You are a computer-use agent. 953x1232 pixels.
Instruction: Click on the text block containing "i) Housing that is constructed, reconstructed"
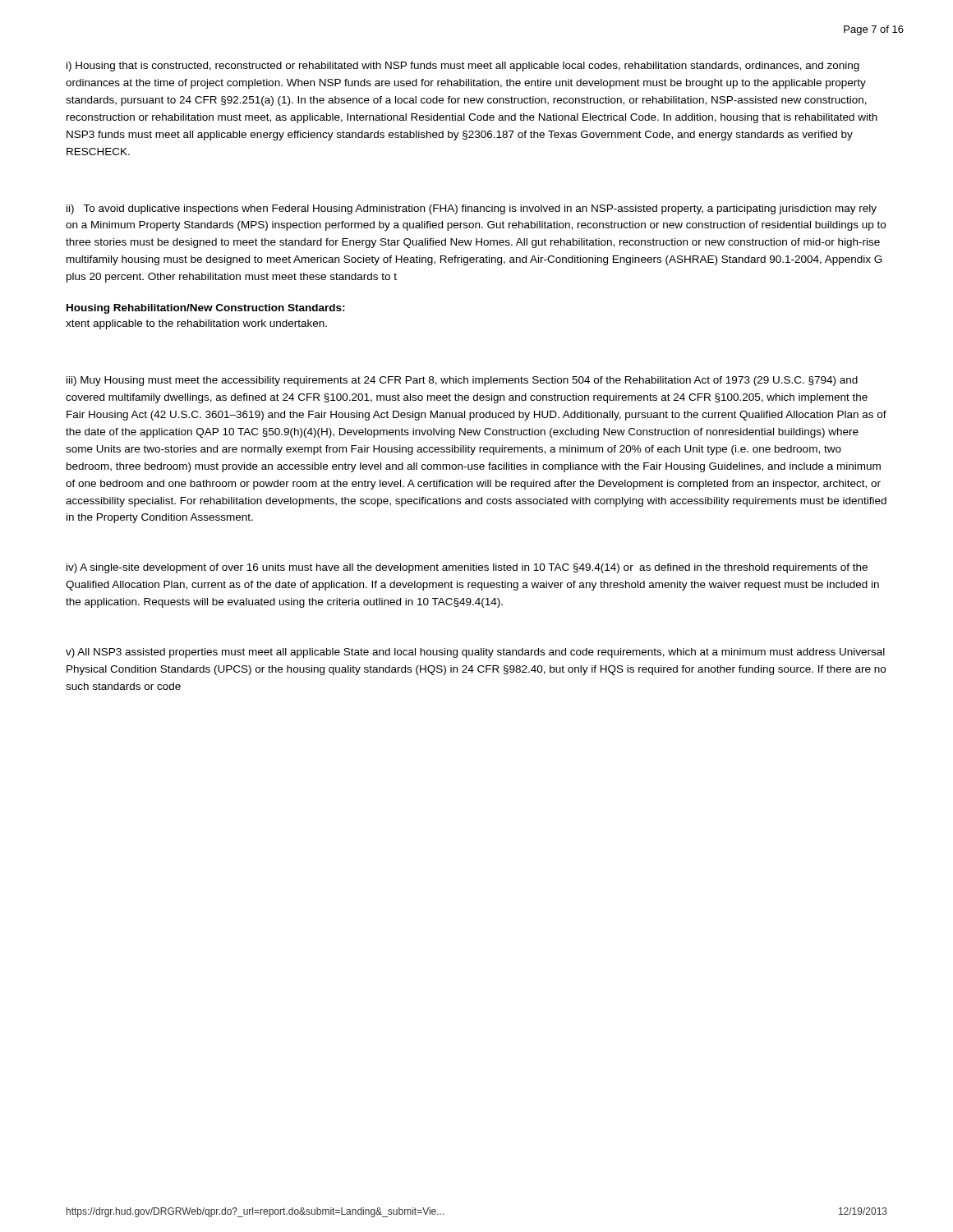pos(472,108)
